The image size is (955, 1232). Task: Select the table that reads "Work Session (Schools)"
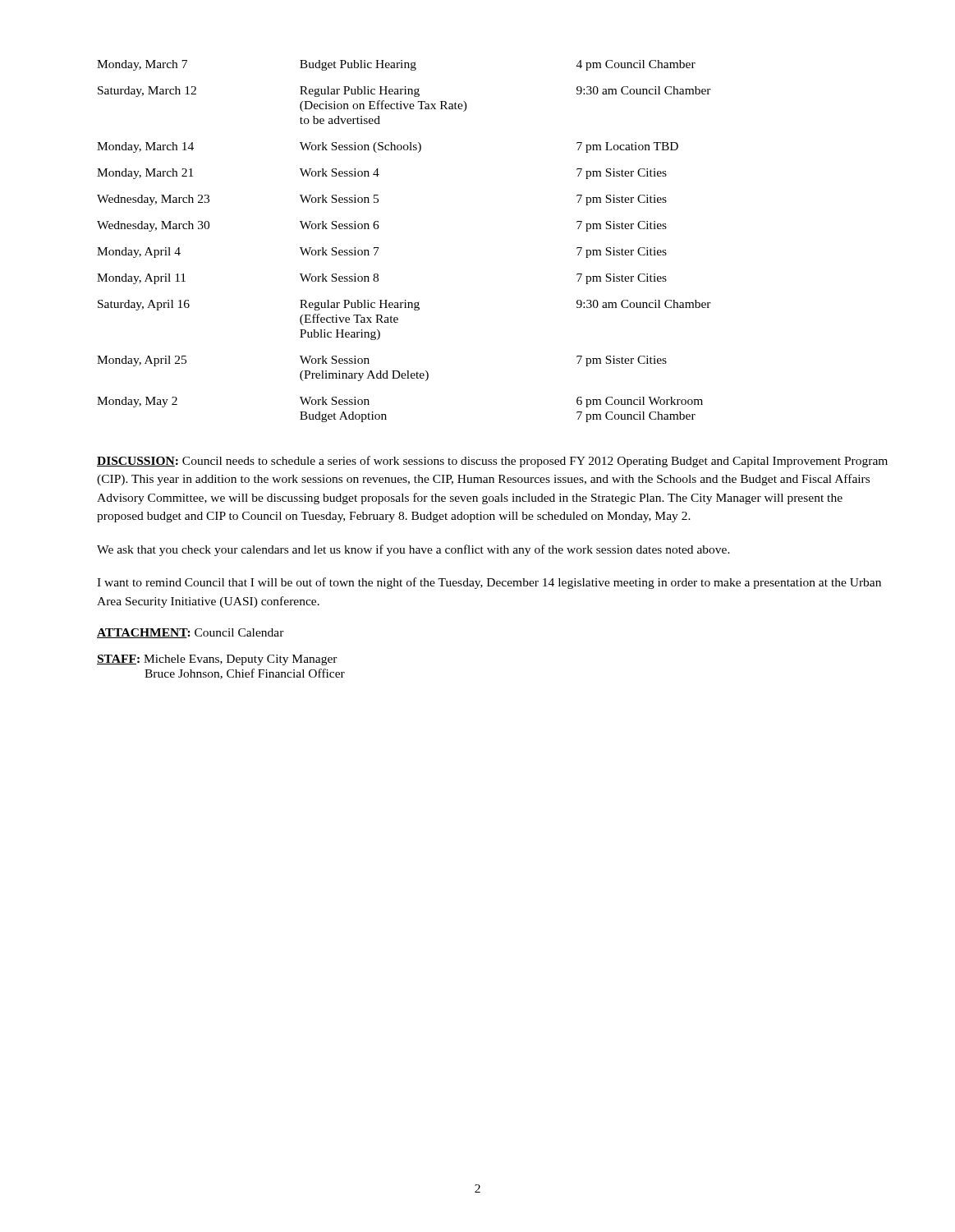click(493, 240)
